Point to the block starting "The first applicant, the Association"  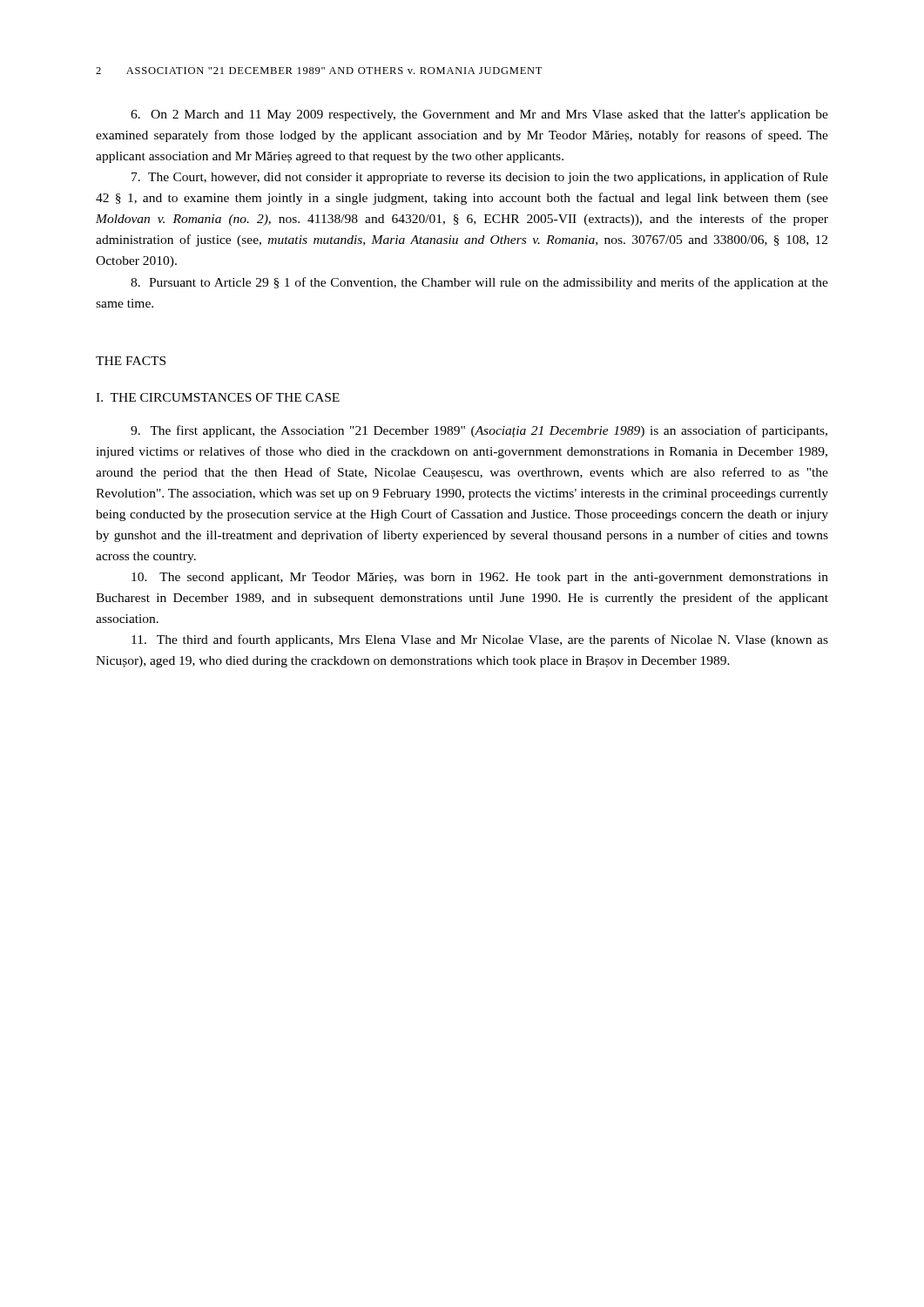click(x=462, y=545)
